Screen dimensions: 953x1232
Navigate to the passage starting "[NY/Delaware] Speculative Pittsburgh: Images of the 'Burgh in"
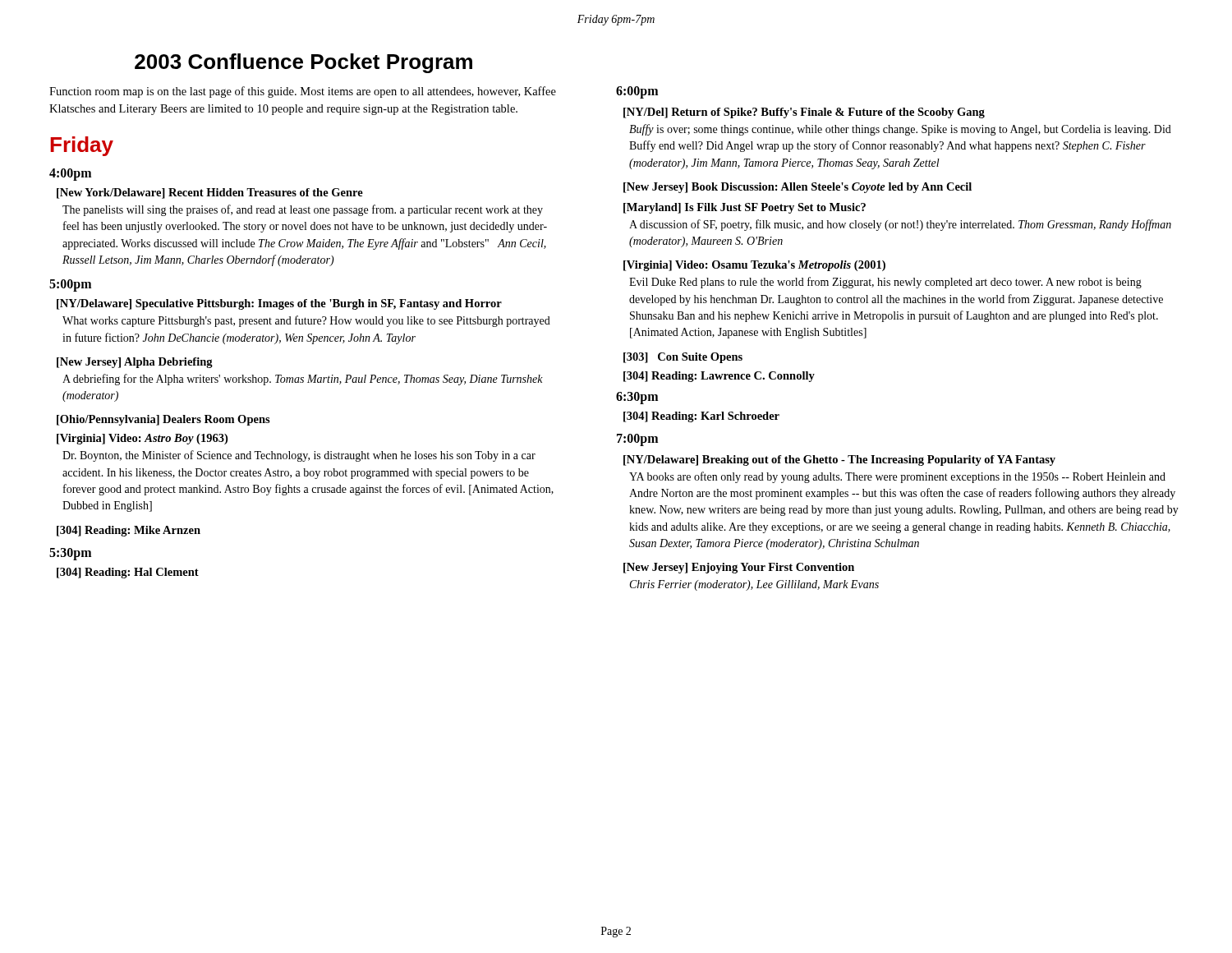[x=279, y=303]
